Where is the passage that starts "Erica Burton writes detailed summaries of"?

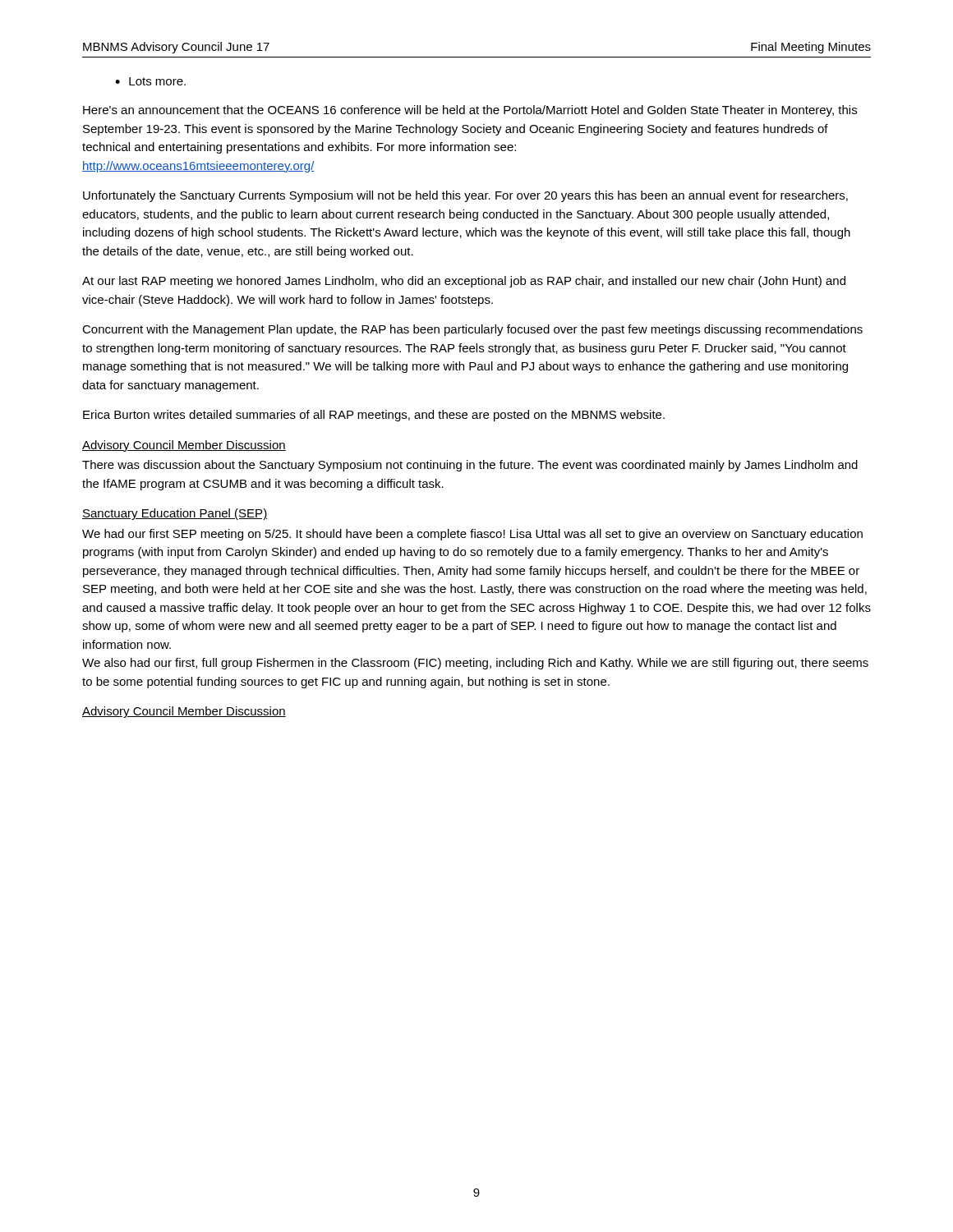374,415
